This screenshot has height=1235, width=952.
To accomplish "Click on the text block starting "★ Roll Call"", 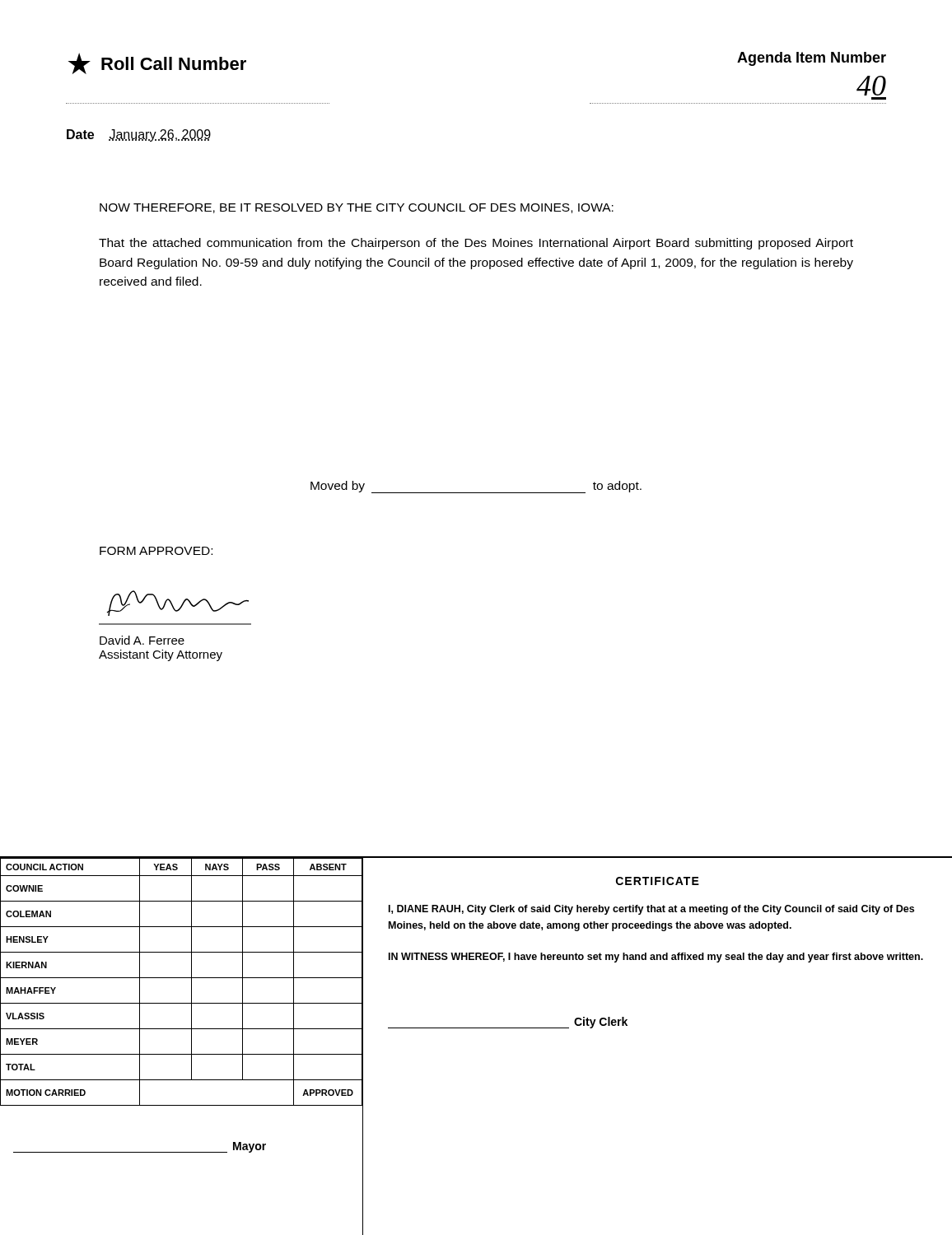I will (x=156, y=64).
